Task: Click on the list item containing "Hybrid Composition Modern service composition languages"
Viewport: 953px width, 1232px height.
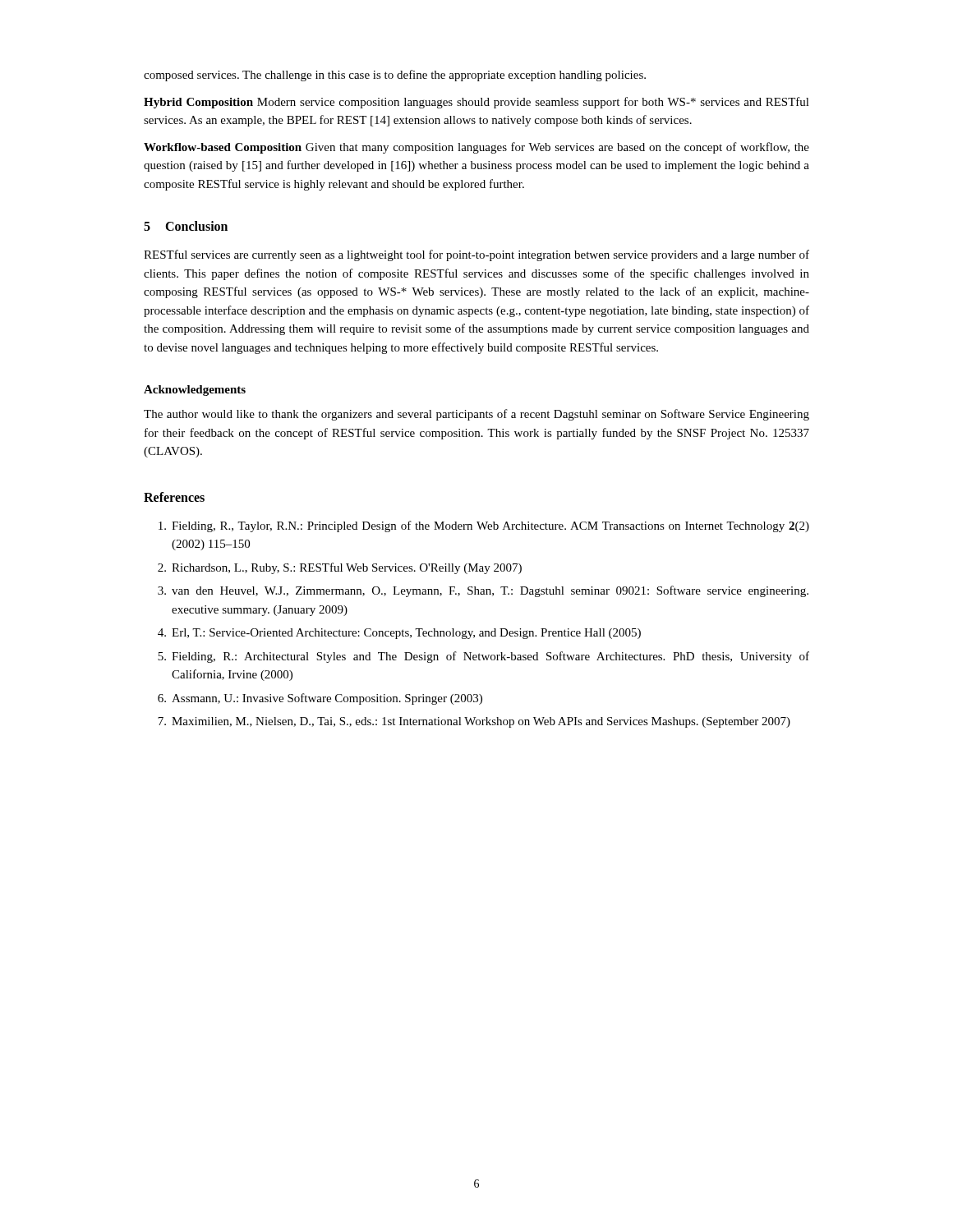Action: tap(476, 111)
